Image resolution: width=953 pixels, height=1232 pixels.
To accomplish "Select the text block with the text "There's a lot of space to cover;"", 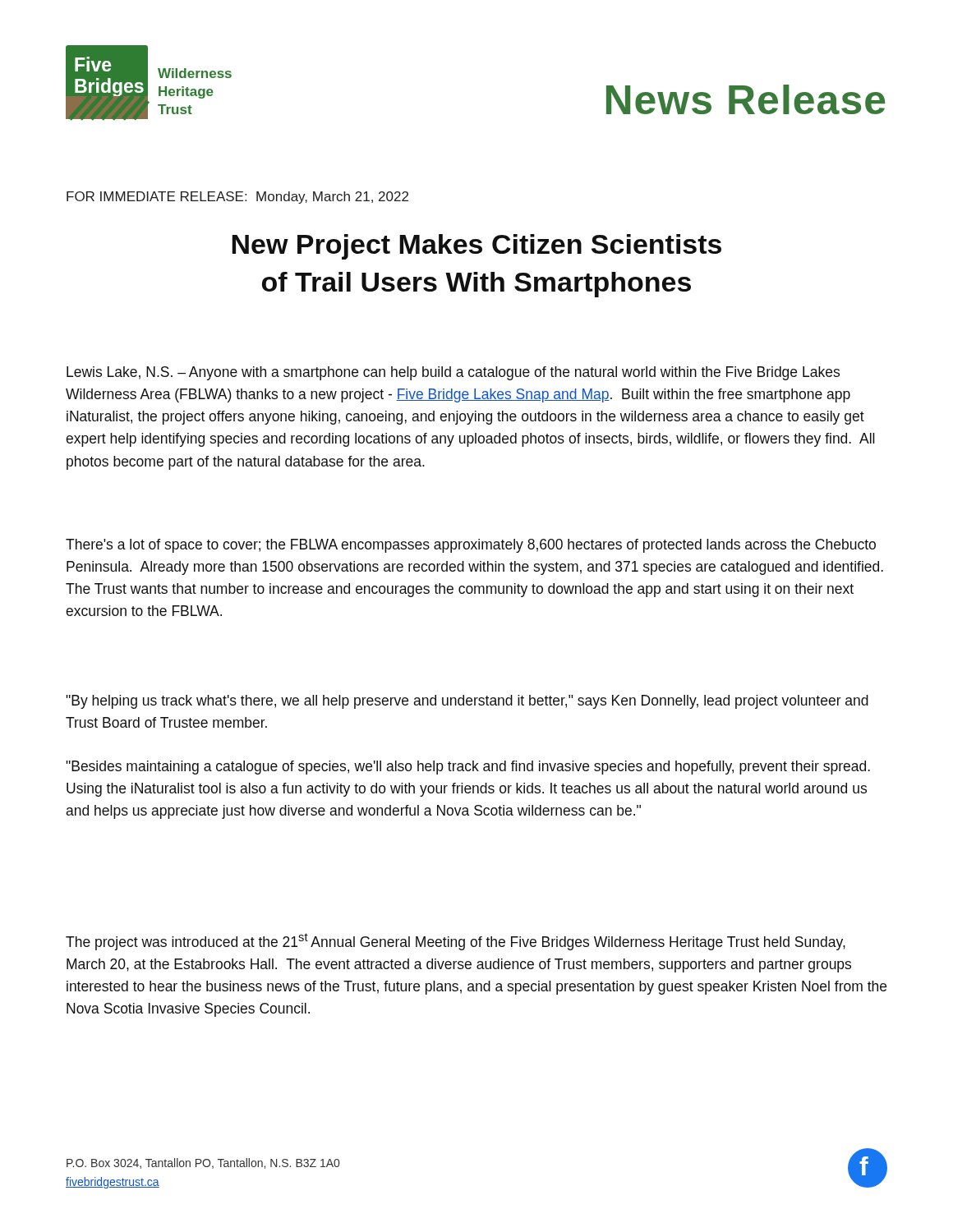I will tap(475, 578).
